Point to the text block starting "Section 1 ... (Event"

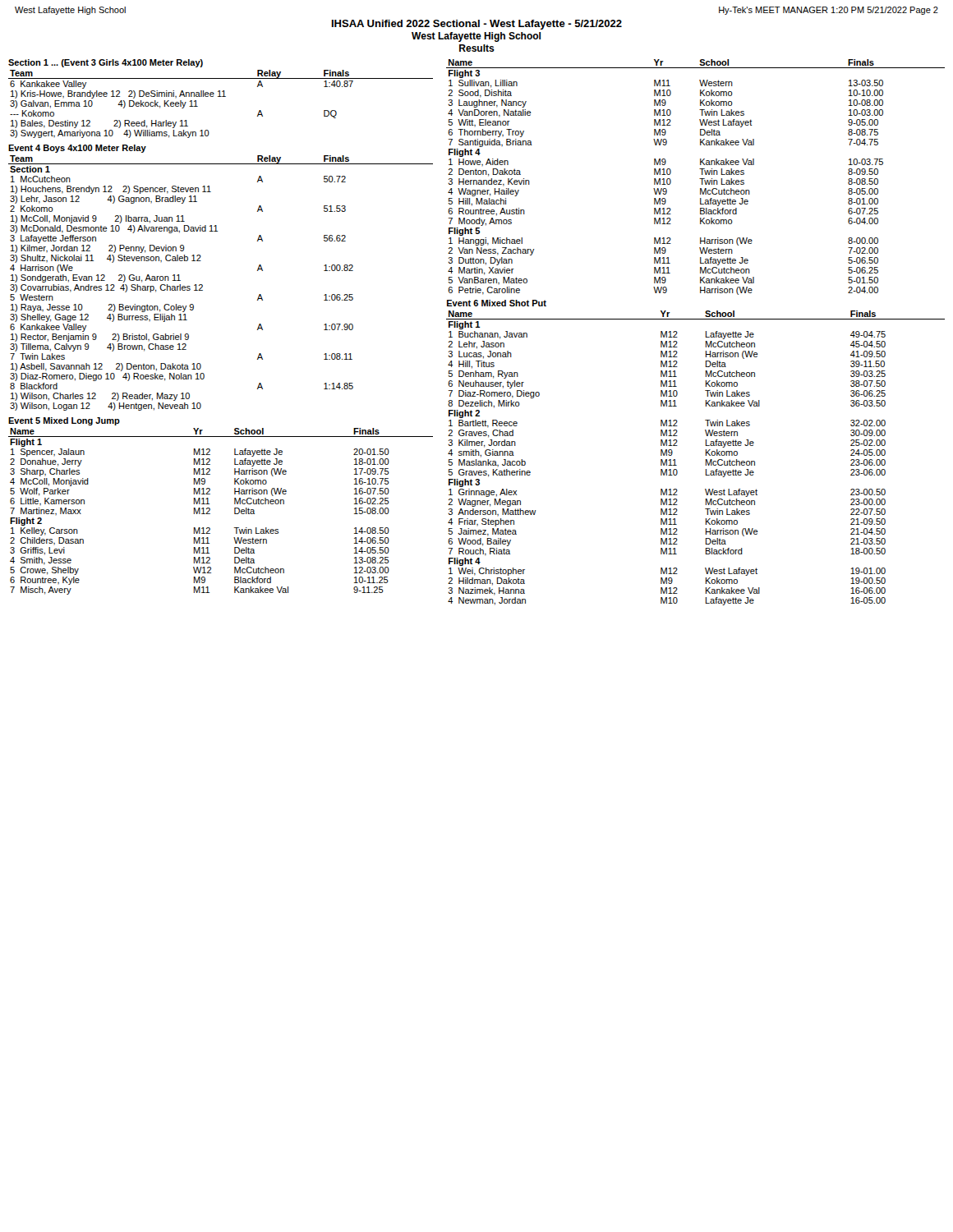pyautogui.click(x=106, y=62)
